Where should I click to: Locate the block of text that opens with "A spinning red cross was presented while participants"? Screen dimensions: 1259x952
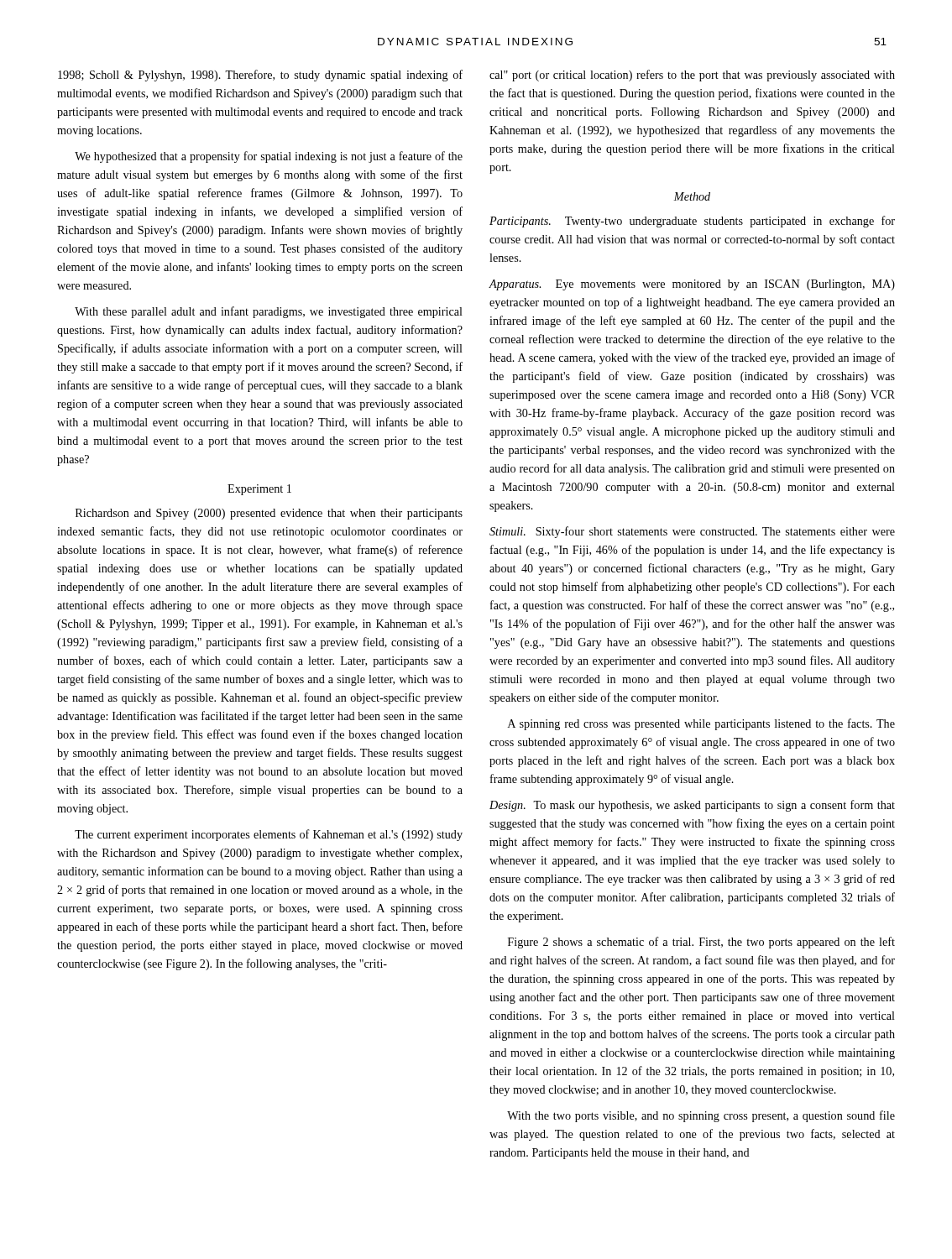(692, 751)
